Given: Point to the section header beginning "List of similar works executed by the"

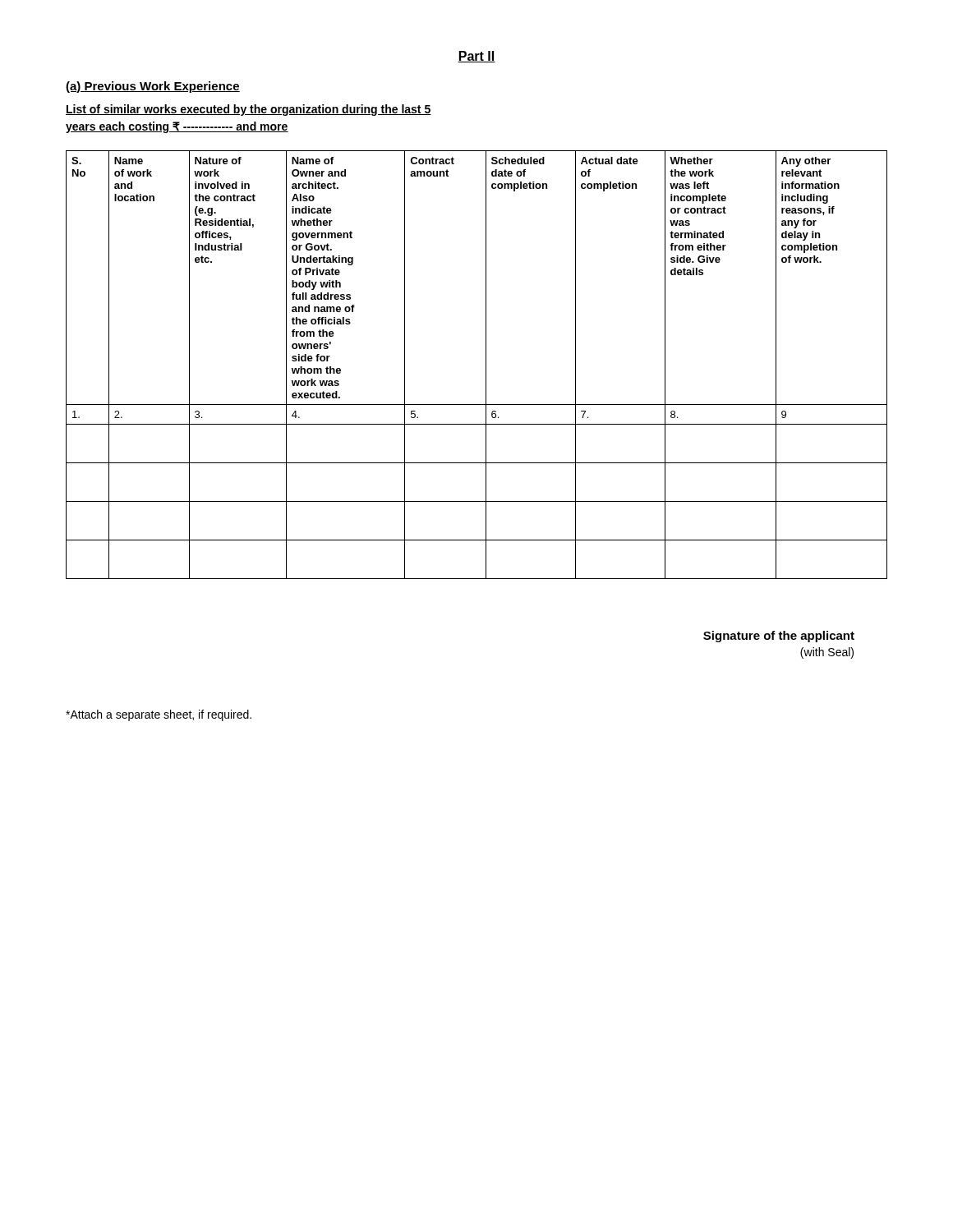Looking at the screenshot, I should (248, 118).
